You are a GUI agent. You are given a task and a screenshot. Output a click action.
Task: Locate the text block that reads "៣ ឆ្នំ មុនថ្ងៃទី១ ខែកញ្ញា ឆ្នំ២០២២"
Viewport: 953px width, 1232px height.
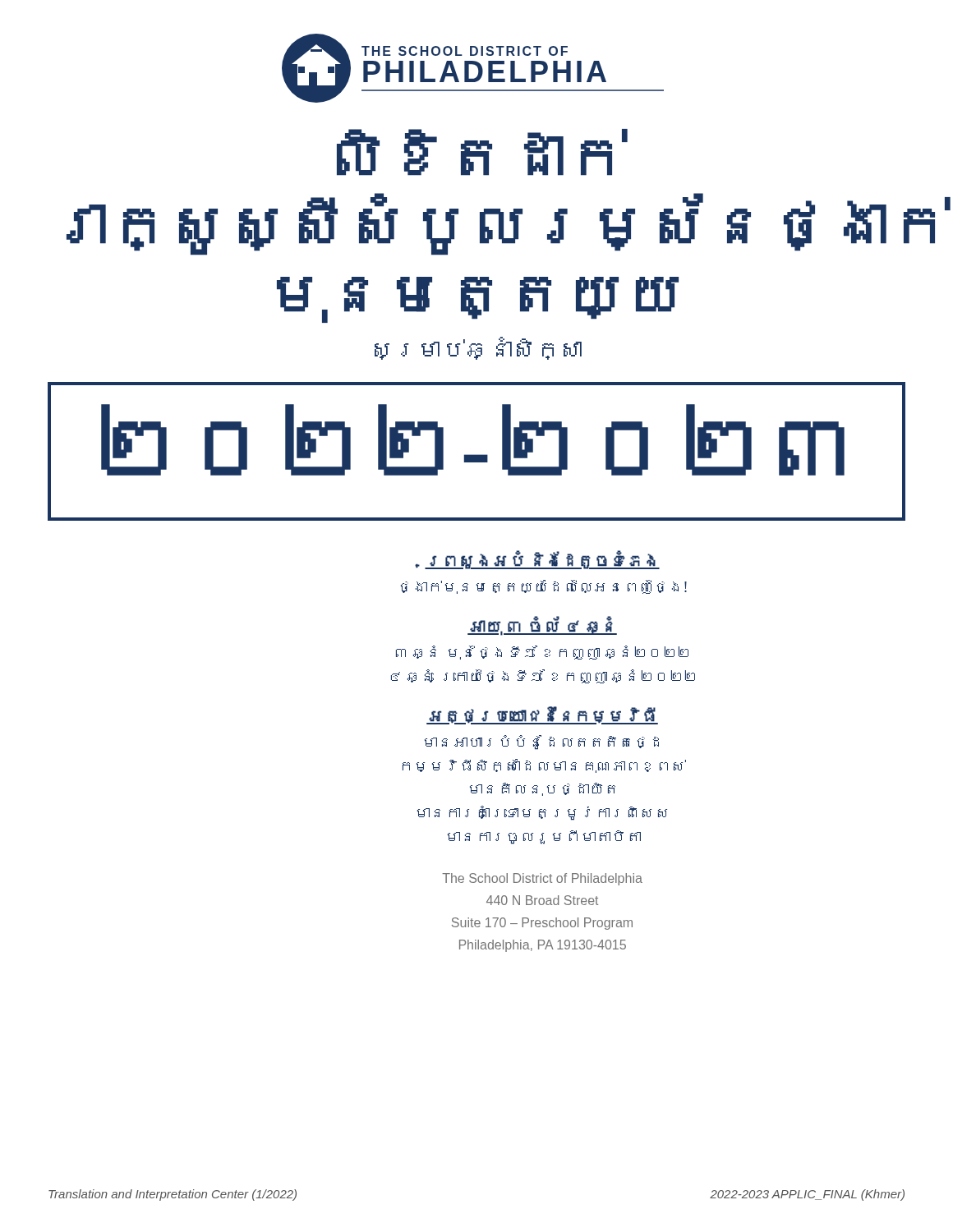(542, 665)
